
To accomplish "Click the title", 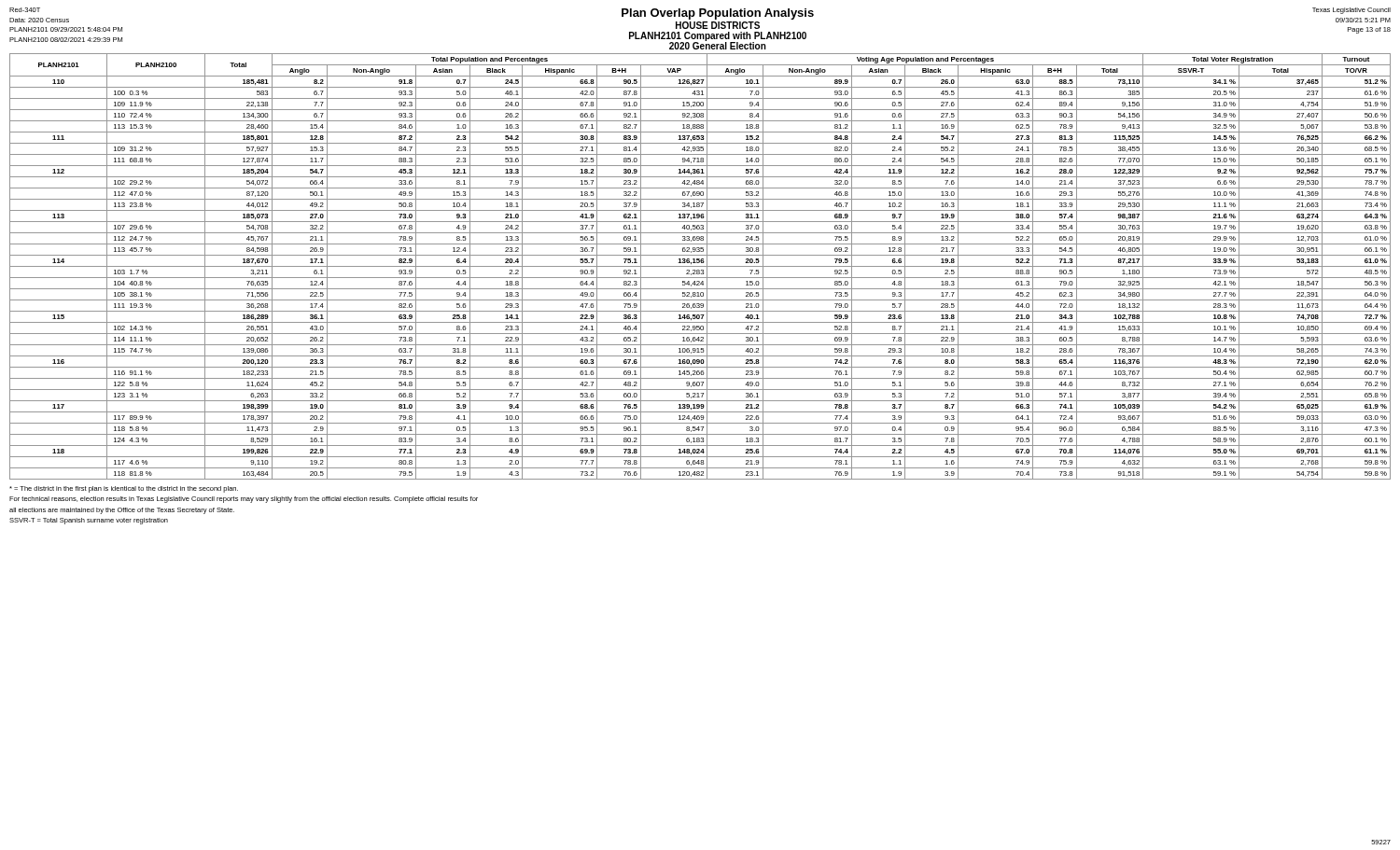I will click(x=718, y=13).
